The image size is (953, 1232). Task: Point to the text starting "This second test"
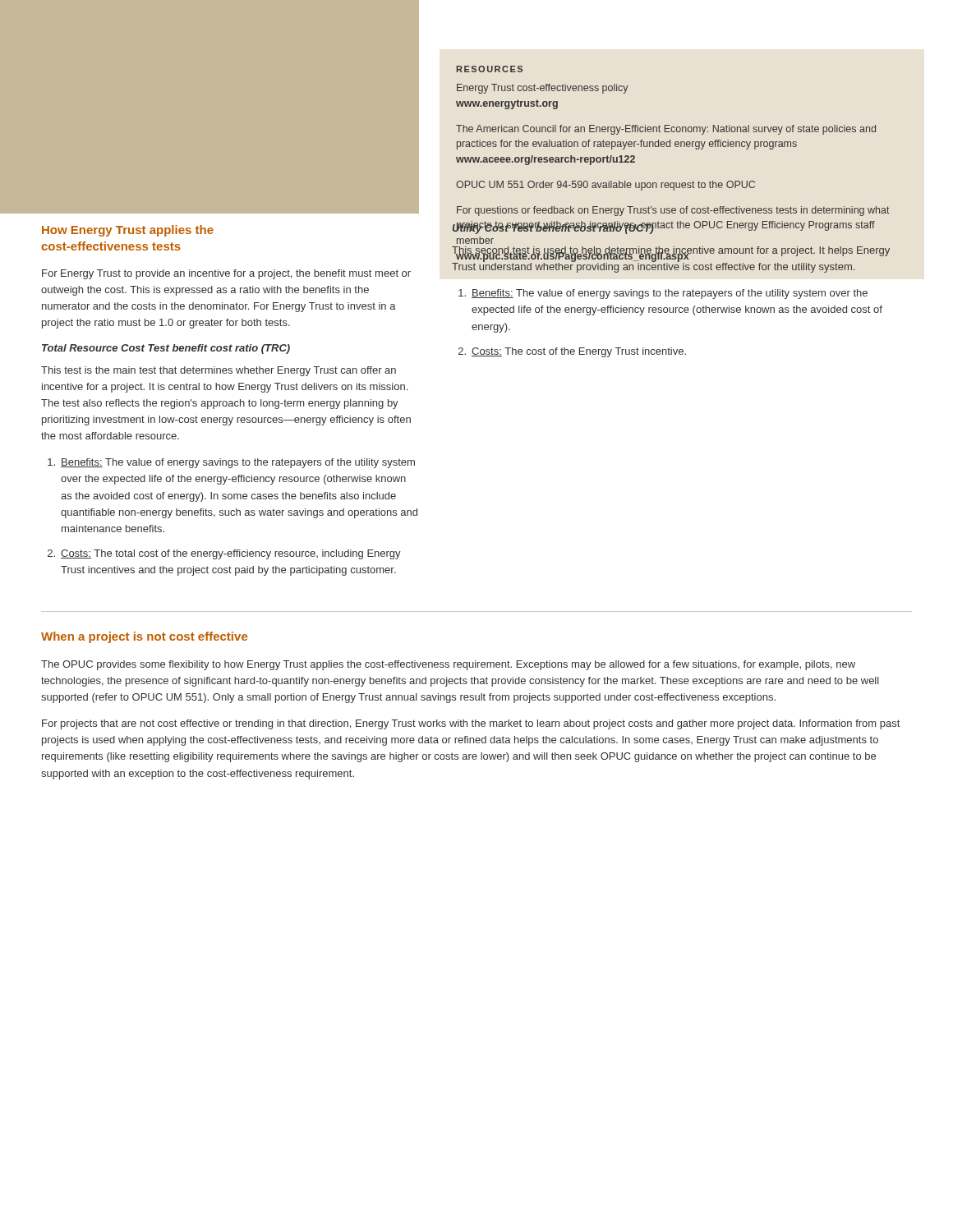tap(682, 259)
